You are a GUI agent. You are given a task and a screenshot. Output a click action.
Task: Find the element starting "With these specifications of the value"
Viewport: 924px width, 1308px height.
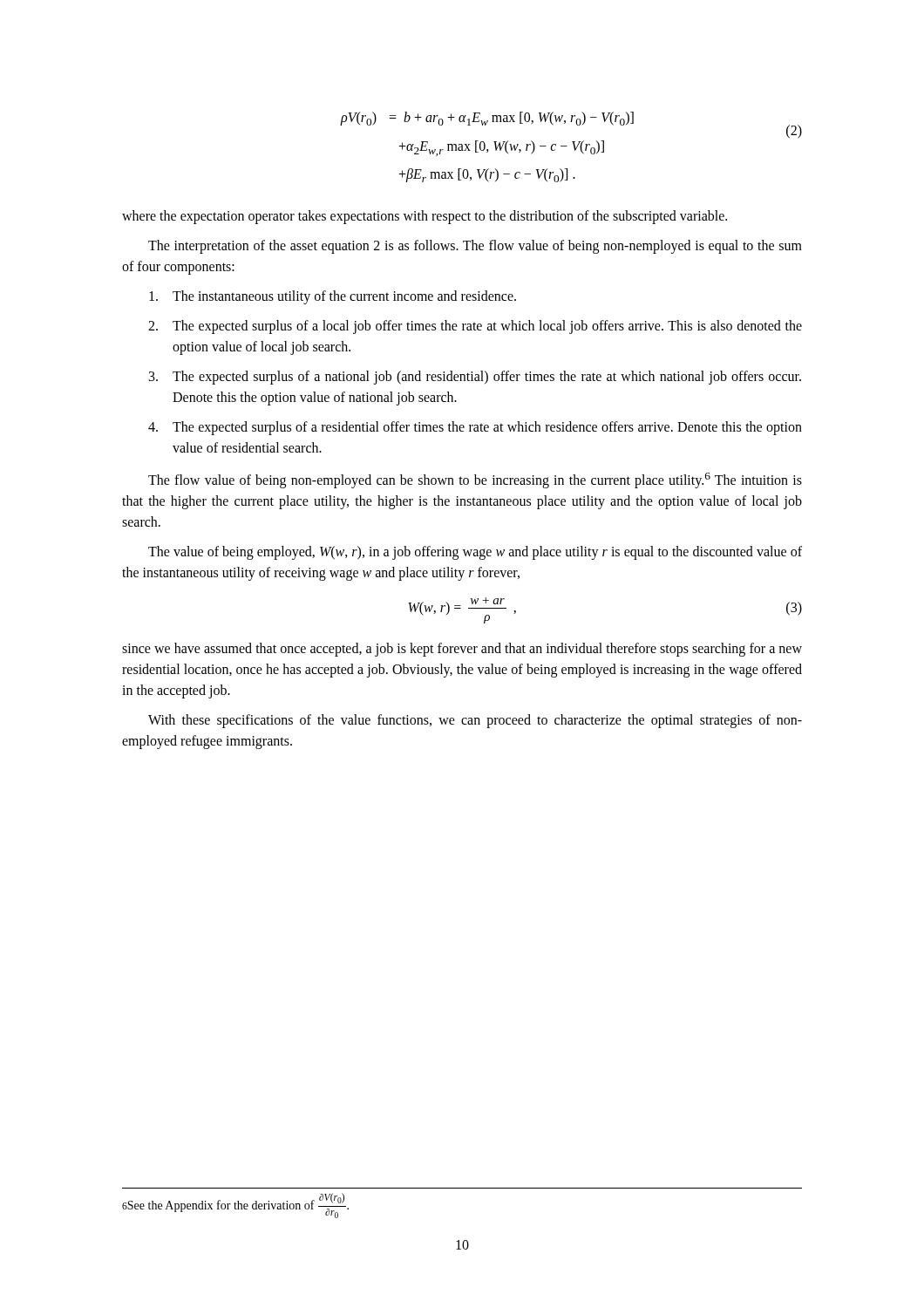point(462,731)
